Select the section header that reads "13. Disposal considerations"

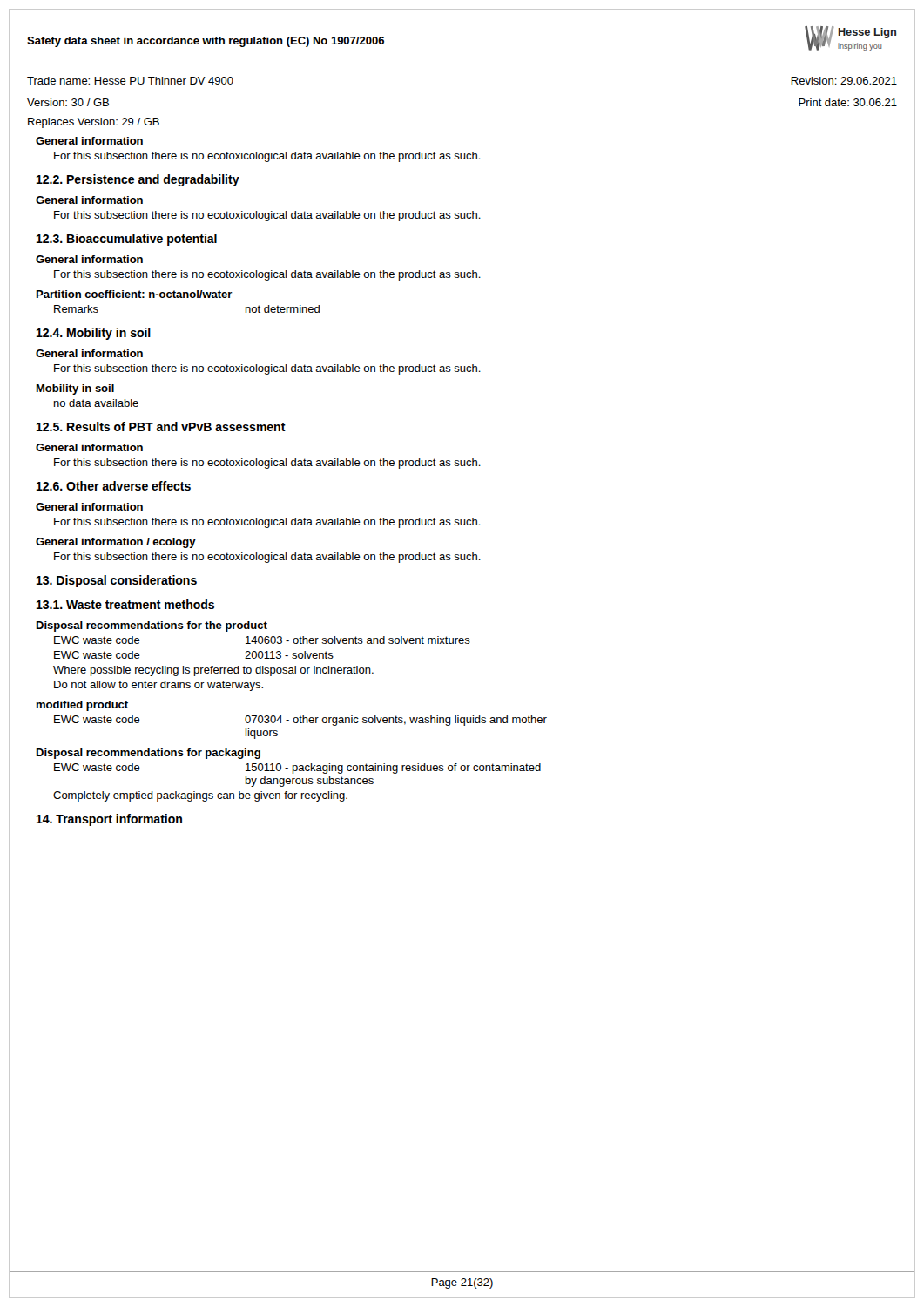tap(116, 580)
